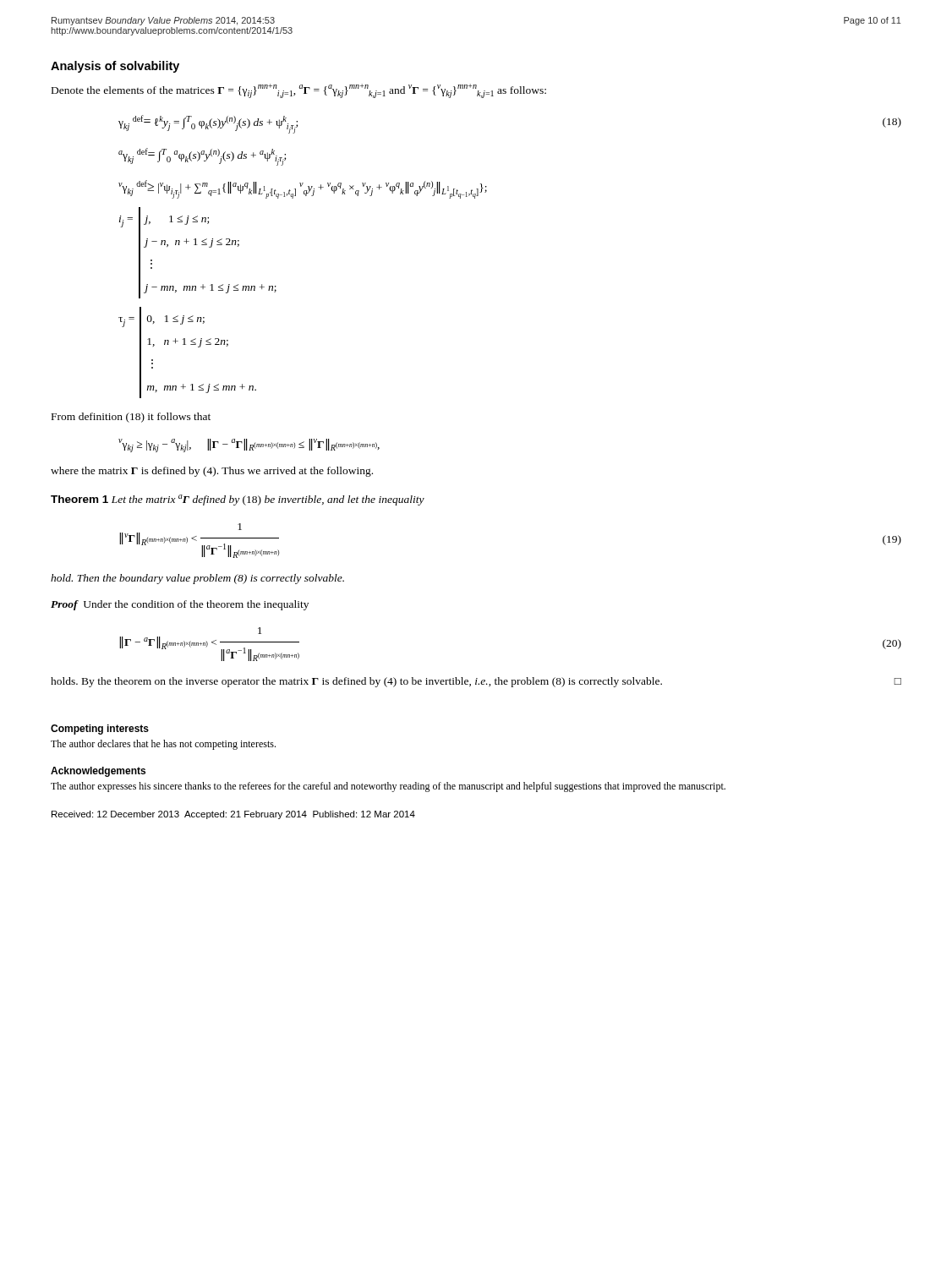952x1268 pixels.
Task: Click on the text block that says "where the matrix Γ"
Action: [212, 471]
